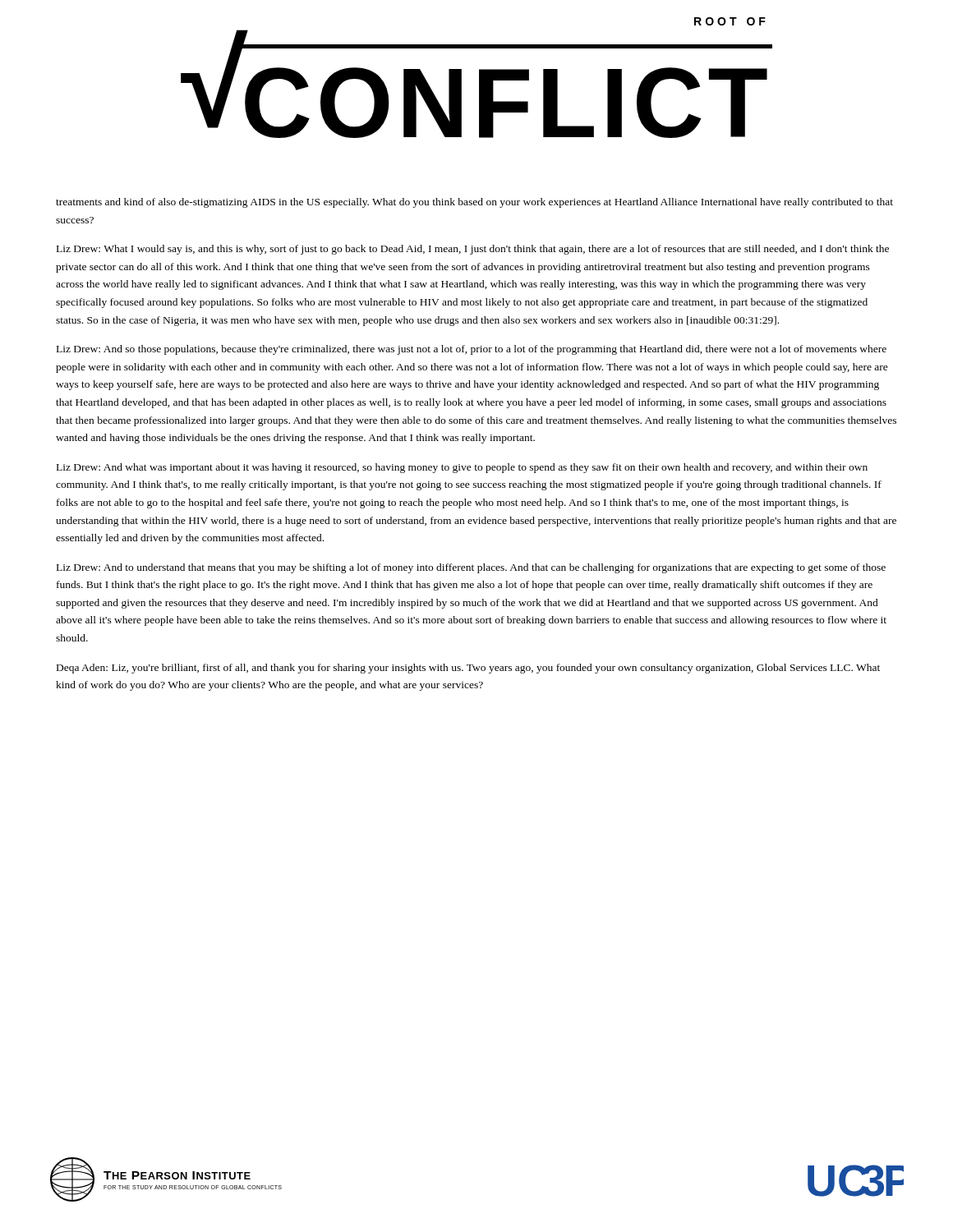Where is the passage that starts "Deqa Aden: Liz, you're"?
The width and height of the screenshot is (953, 1232).
click(x=476, y=676)
